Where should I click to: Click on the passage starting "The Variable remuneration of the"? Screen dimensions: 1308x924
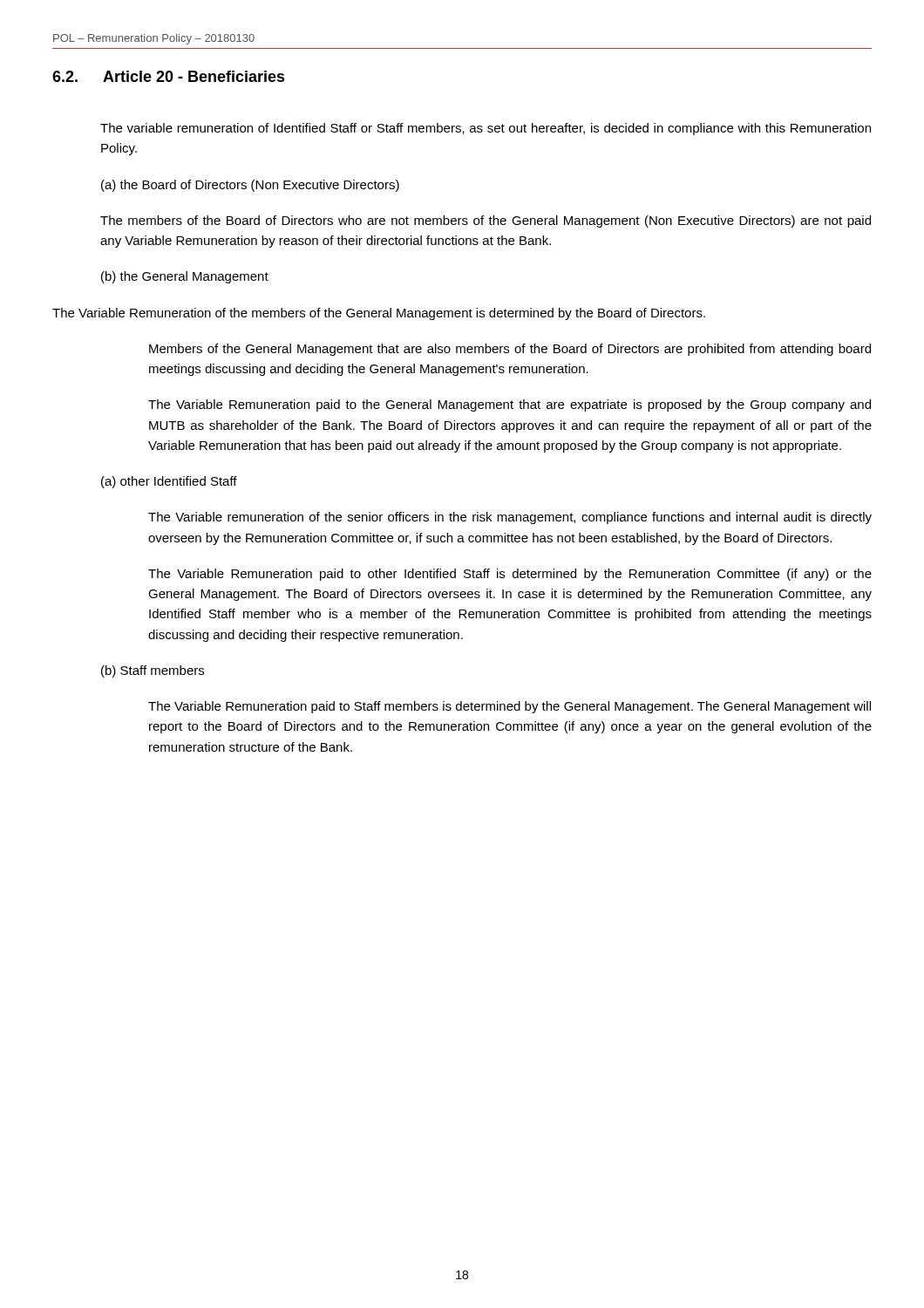[510, 527]
